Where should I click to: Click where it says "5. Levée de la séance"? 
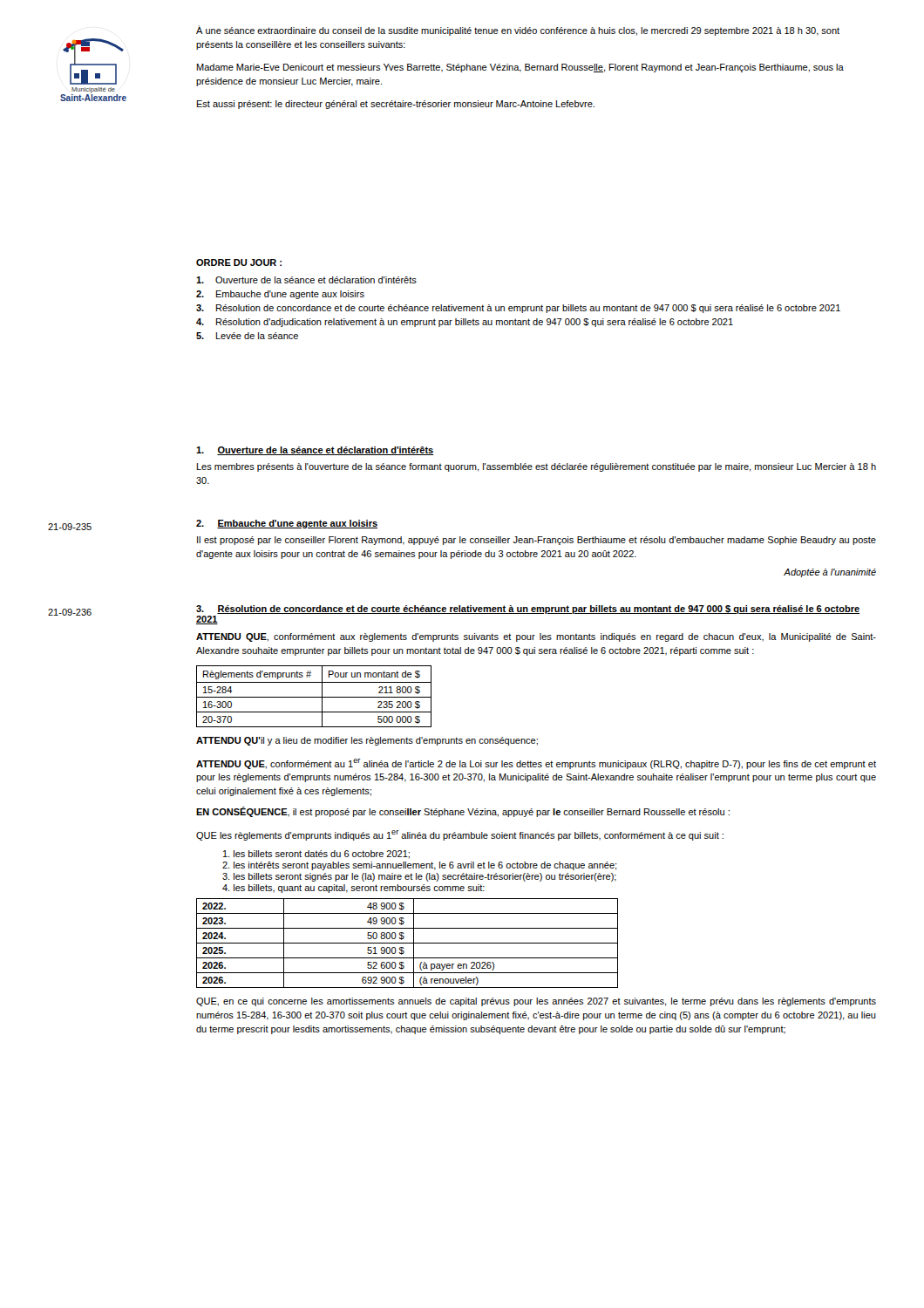click(247, 336)
